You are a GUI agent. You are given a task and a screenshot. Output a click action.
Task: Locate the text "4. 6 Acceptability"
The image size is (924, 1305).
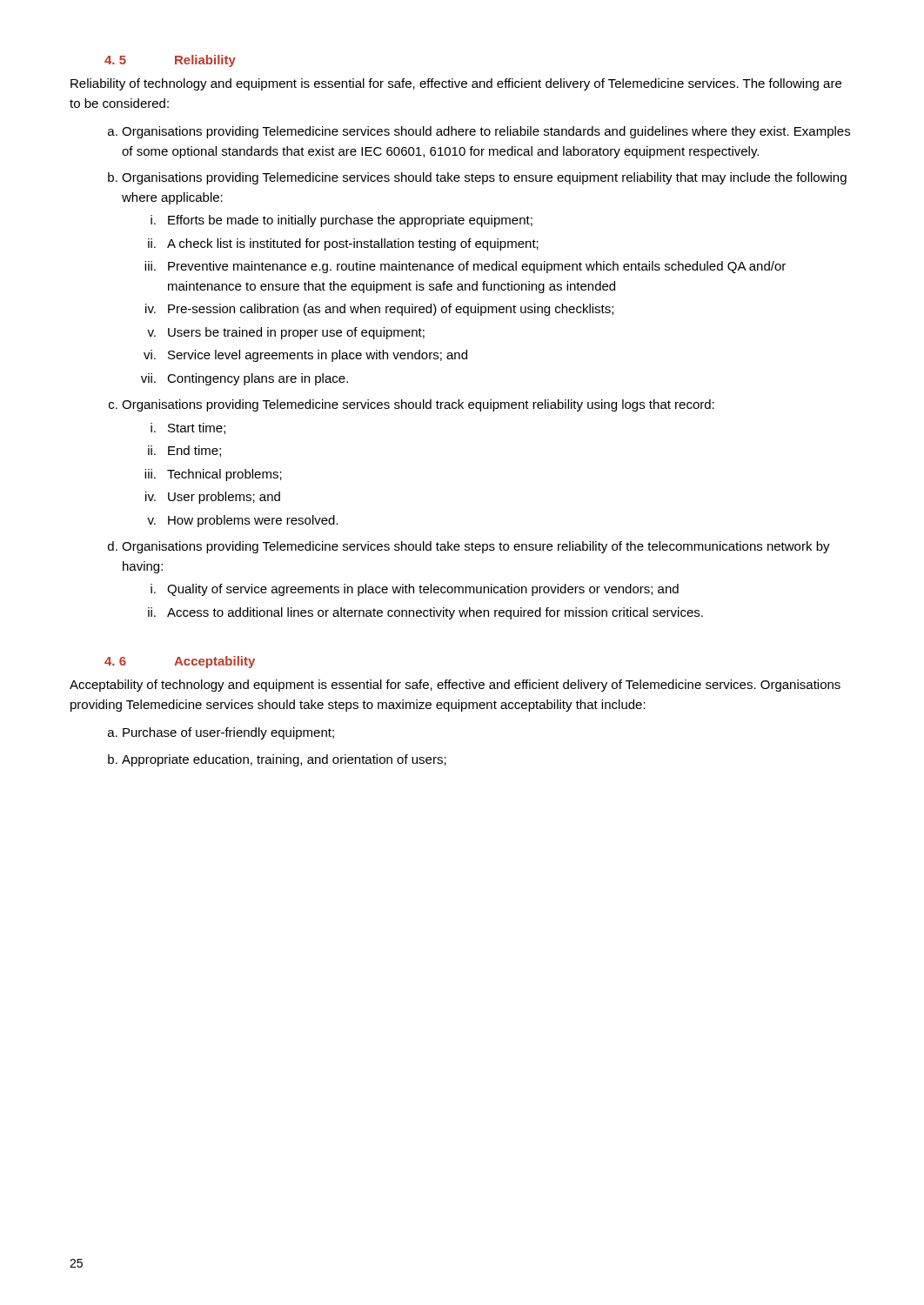[x=180, y=662]
